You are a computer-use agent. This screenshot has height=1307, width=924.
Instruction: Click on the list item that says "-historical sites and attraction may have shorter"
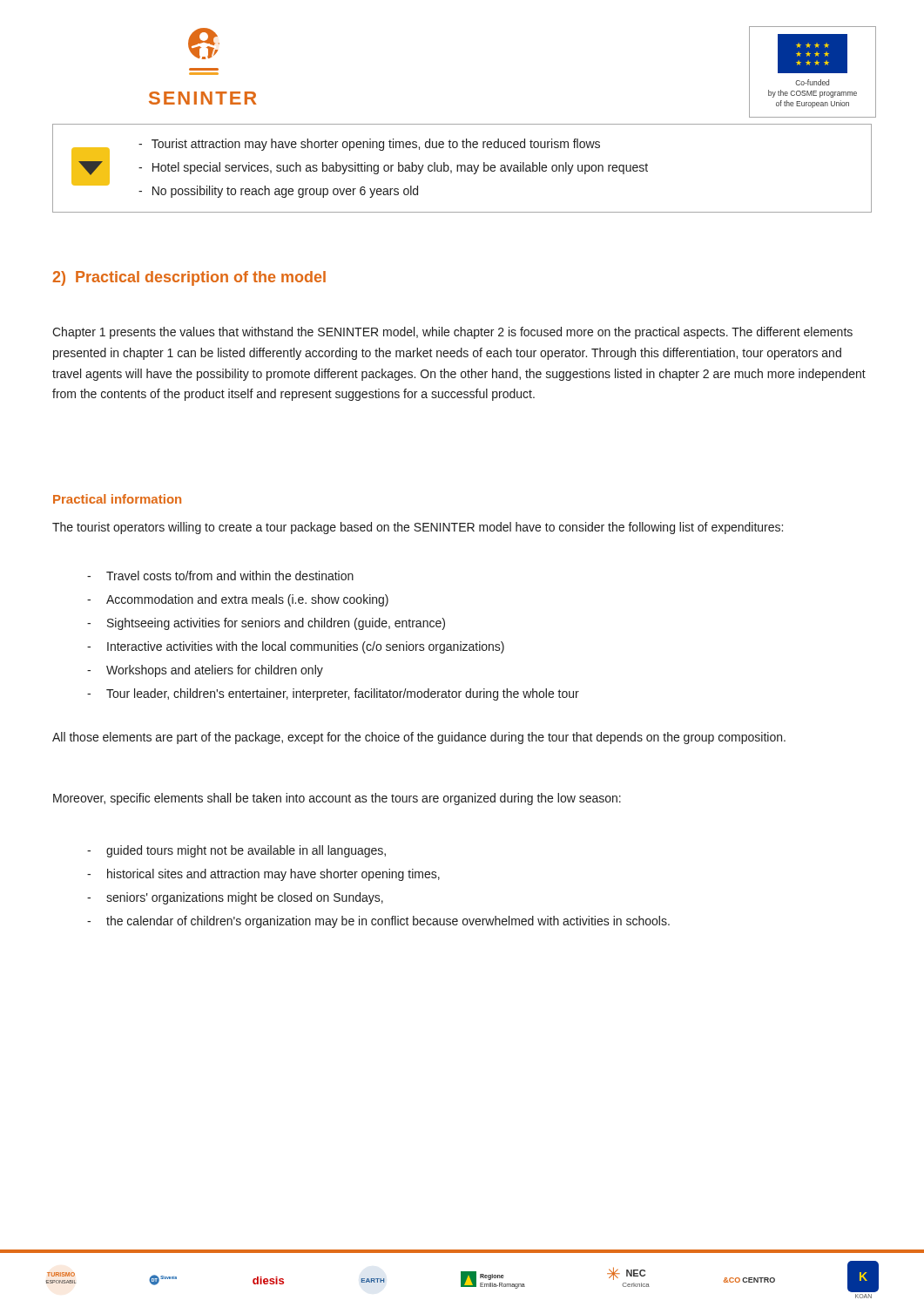[x=264, y=874]
